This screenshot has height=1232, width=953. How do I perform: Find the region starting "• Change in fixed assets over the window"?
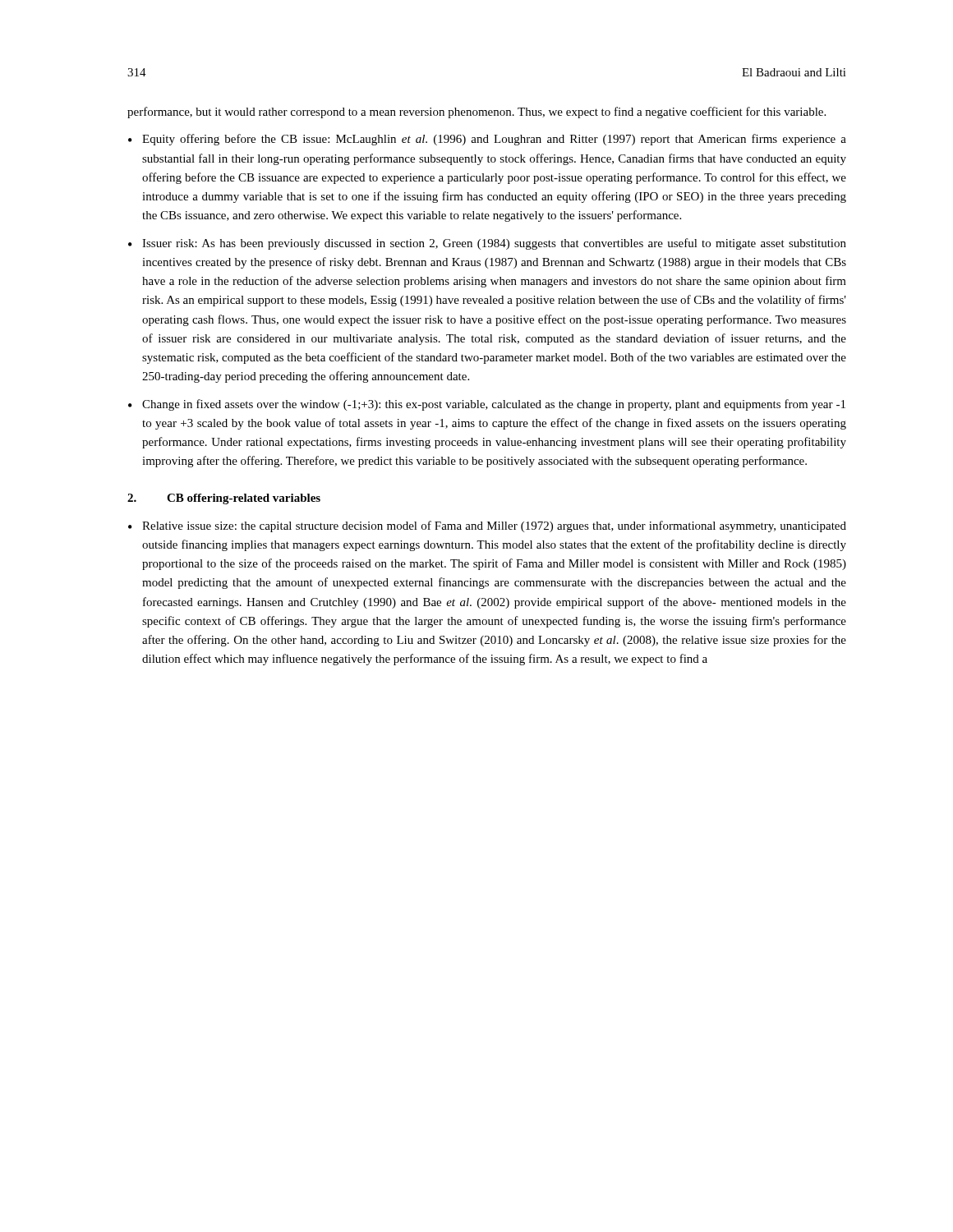tap(487, 433)
